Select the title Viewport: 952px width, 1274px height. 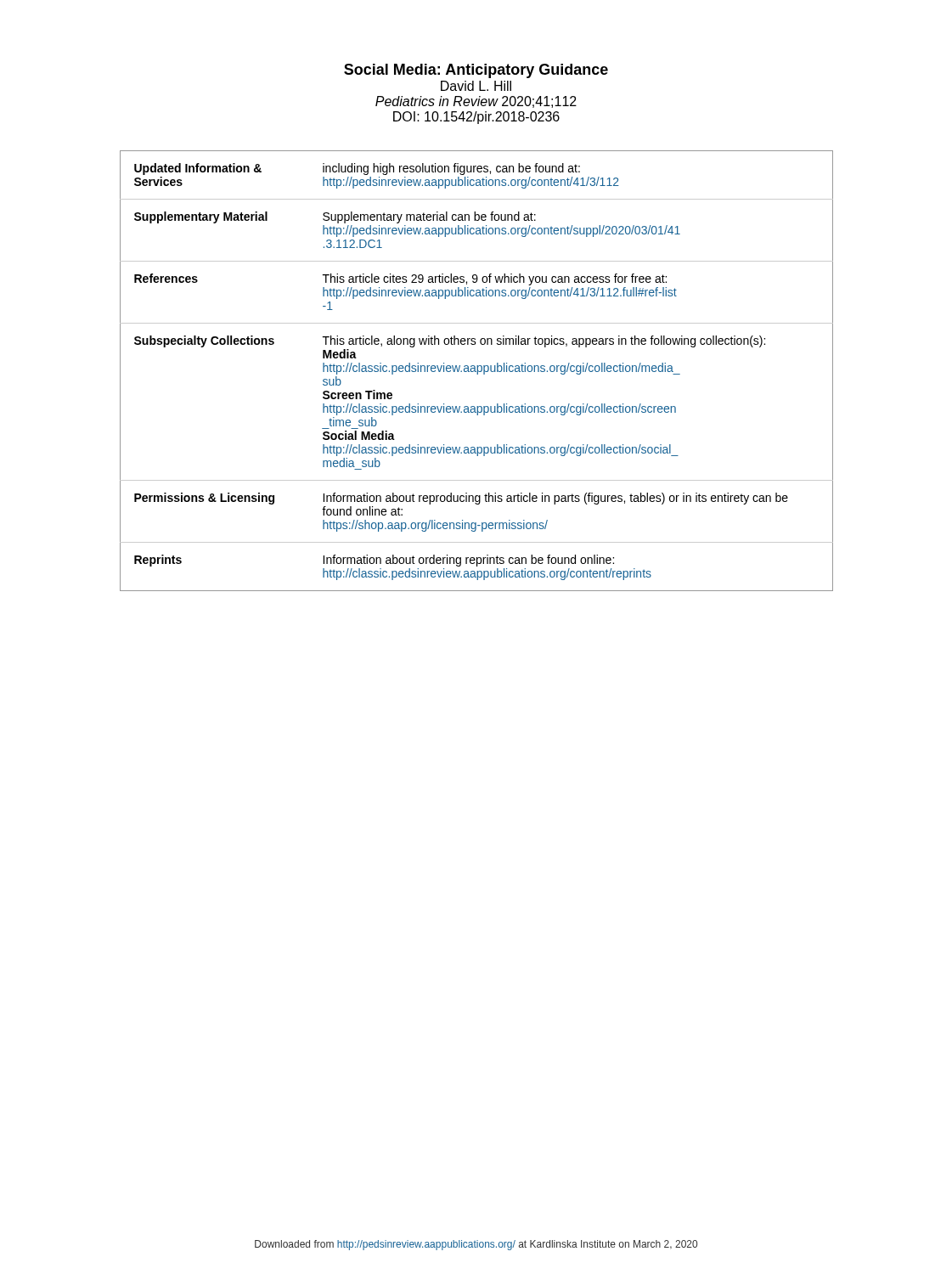476,93
